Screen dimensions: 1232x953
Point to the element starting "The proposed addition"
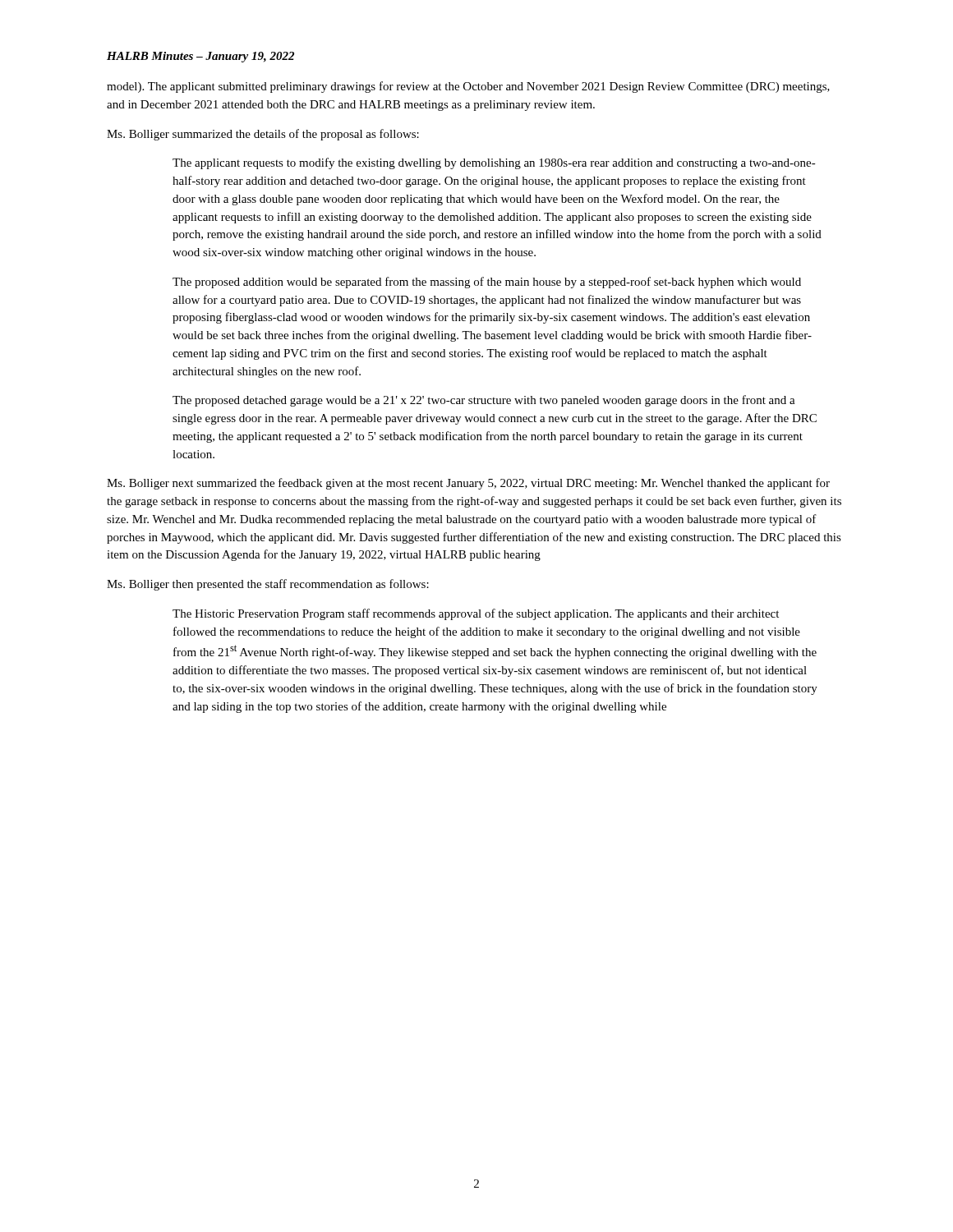[x=492, y=326]
